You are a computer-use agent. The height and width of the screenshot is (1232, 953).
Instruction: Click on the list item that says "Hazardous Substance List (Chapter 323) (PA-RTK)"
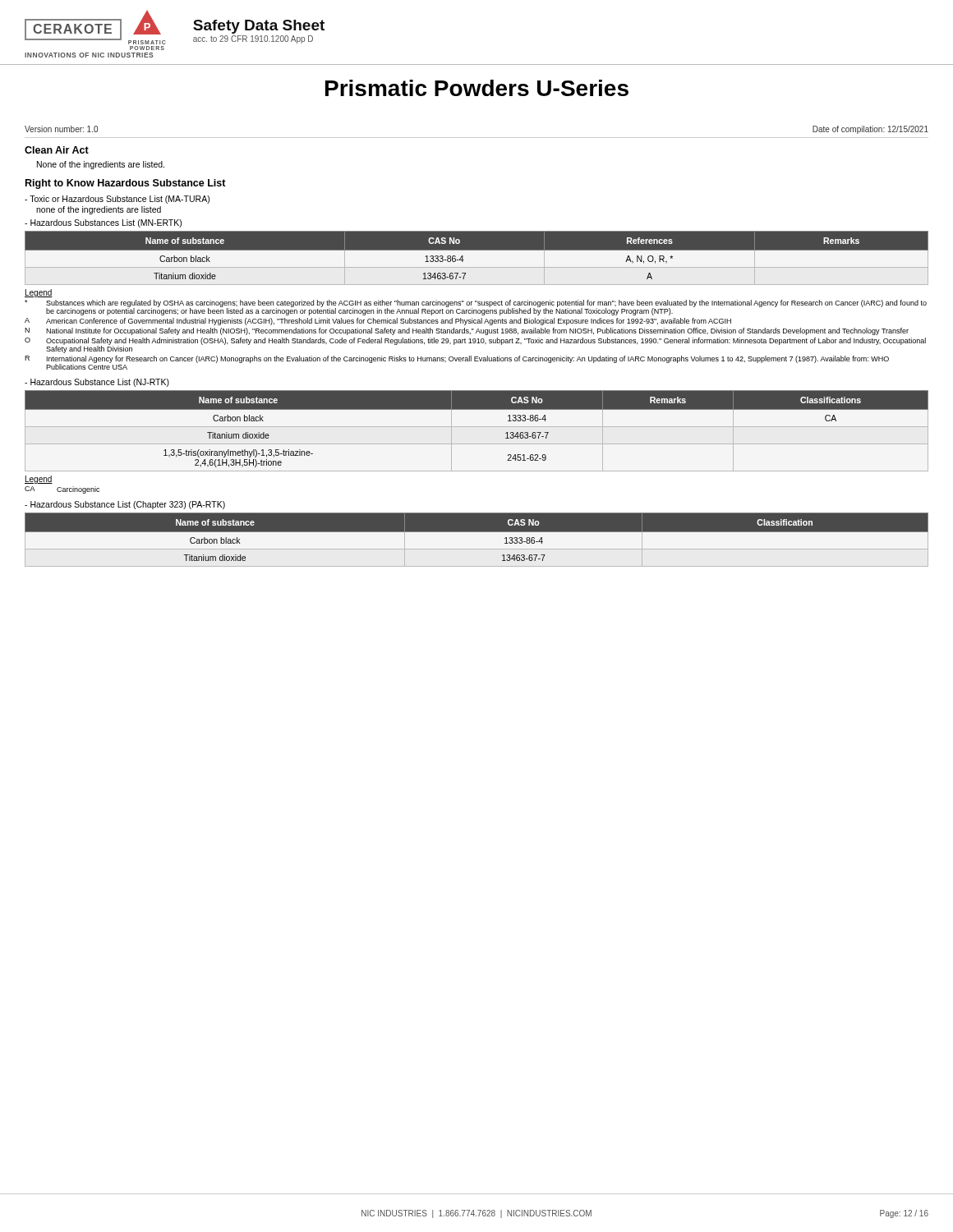pyautogui.click(x=125, y=504)
